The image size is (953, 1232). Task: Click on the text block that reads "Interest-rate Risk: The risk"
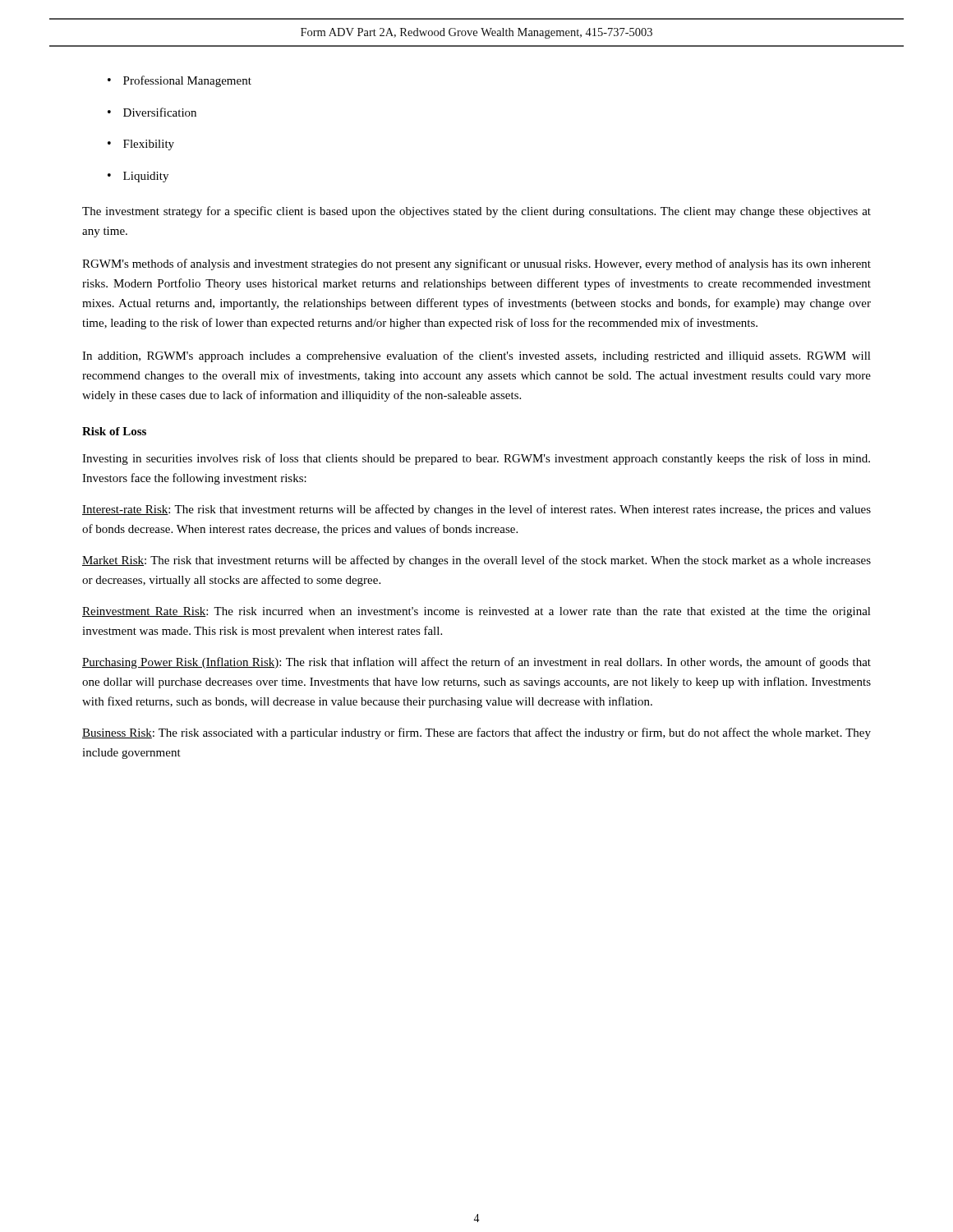tap(476, 519)
